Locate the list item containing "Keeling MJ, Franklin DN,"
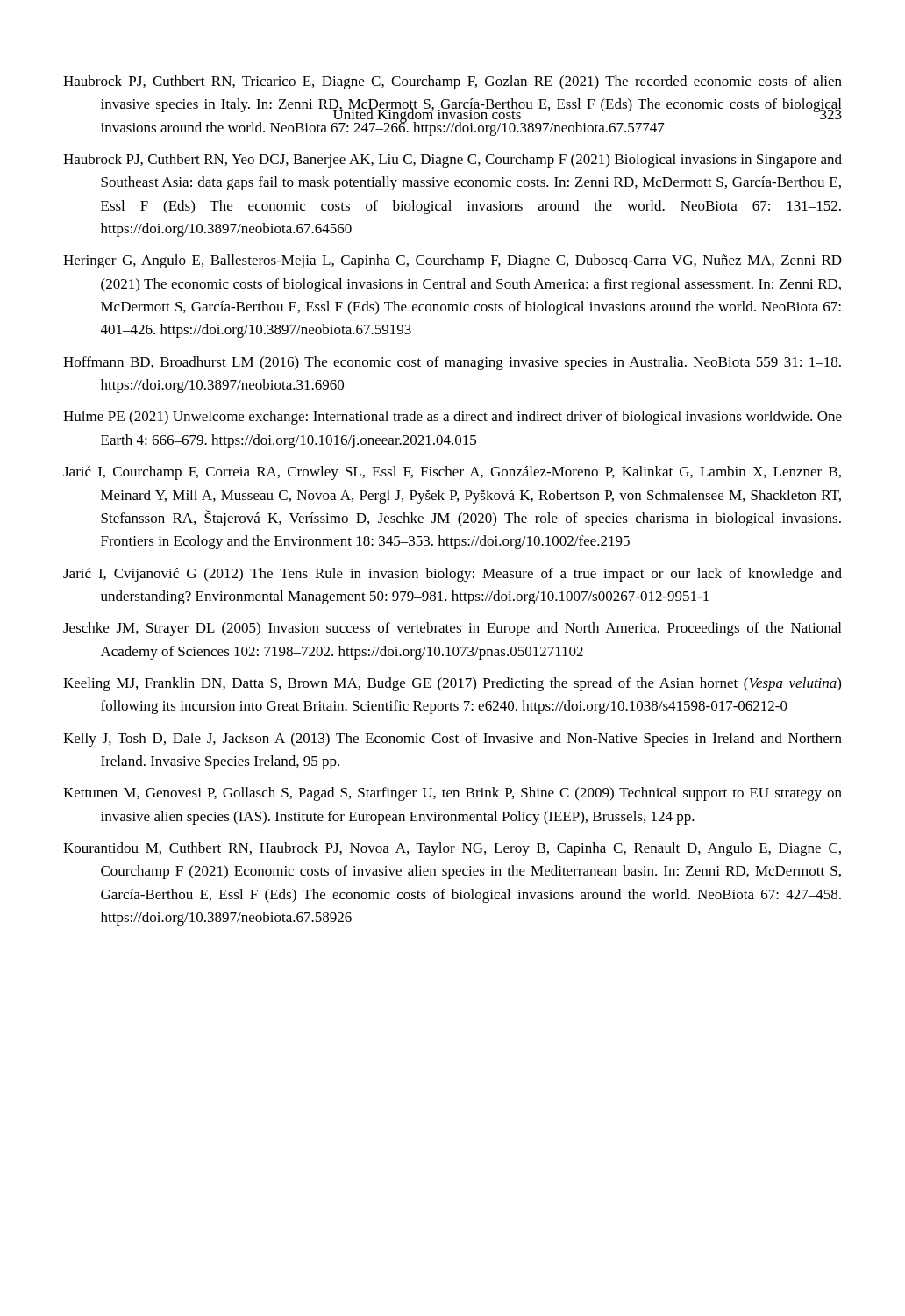Viewport: 905px width, 1316px height. [x=452, y=694]
